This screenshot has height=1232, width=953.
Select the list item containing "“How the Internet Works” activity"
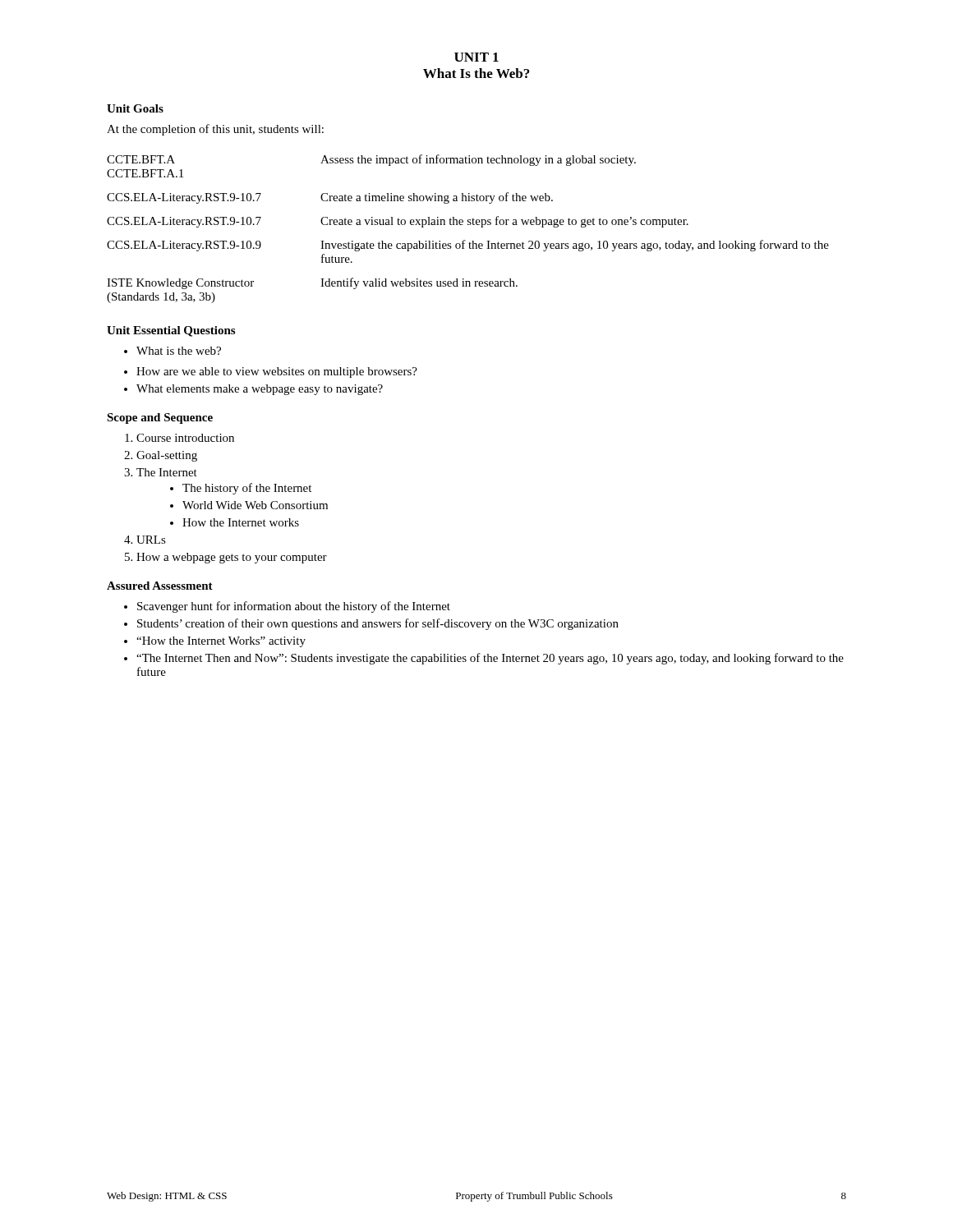click(215, 642)
